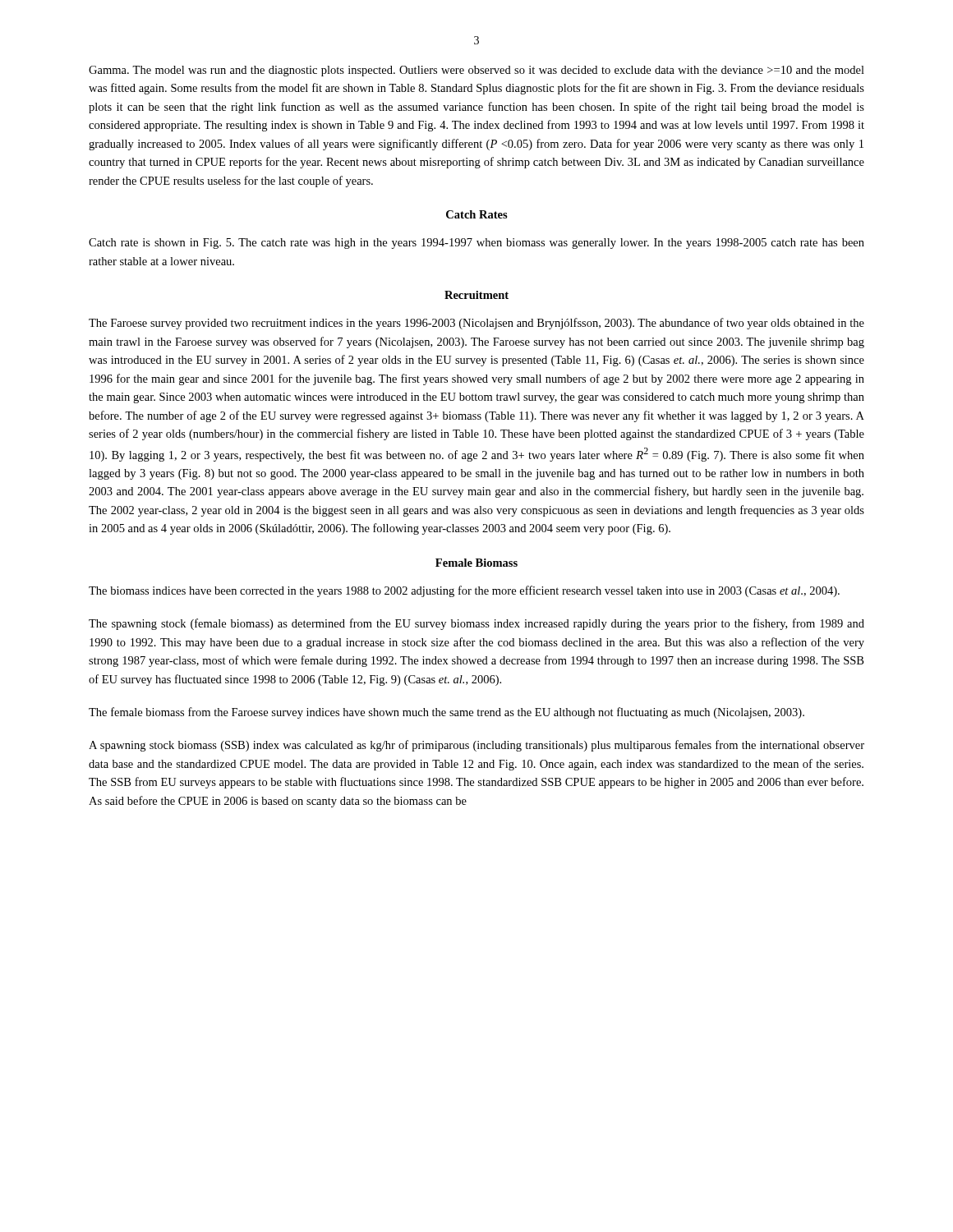Locate the text block that says "The spawning stock (female biomass)"
The image size is (953, 1232).
pos(476,651)
